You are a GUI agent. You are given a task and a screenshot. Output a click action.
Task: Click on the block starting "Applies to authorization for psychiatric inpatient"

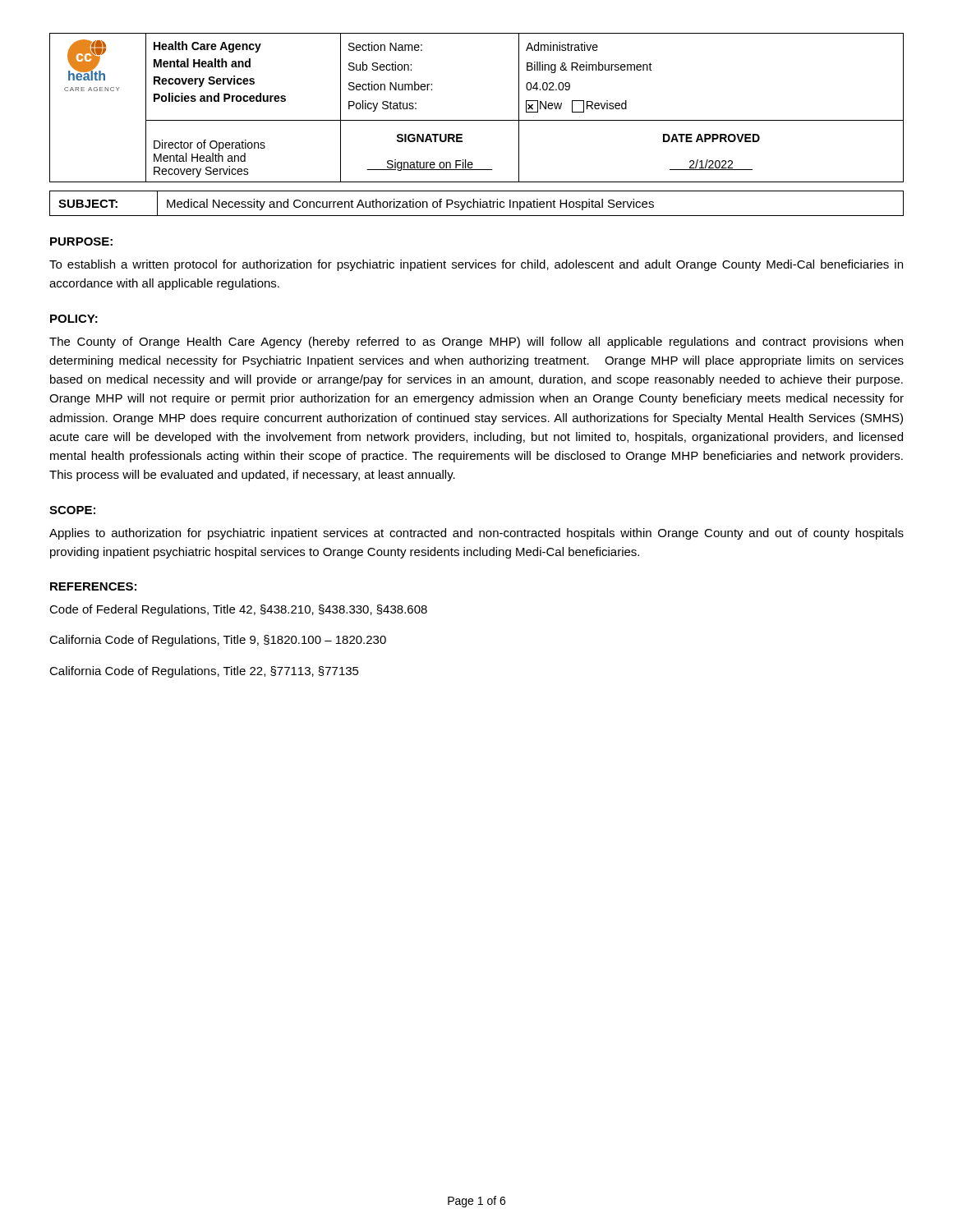pos(476,542)
